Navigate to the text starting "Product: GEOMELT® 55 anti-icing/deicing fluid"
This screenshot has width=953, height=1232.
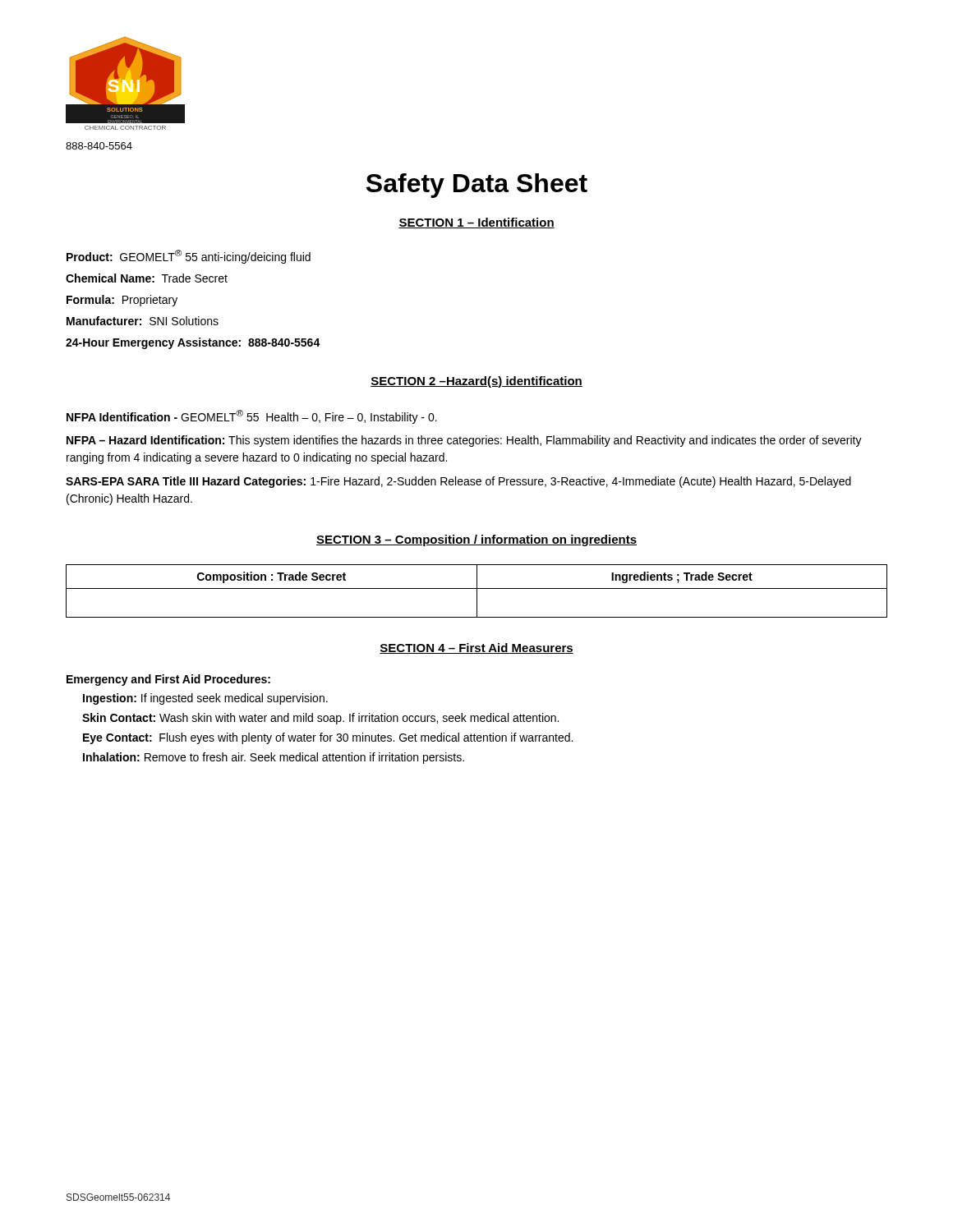click(x=188, y=255)
